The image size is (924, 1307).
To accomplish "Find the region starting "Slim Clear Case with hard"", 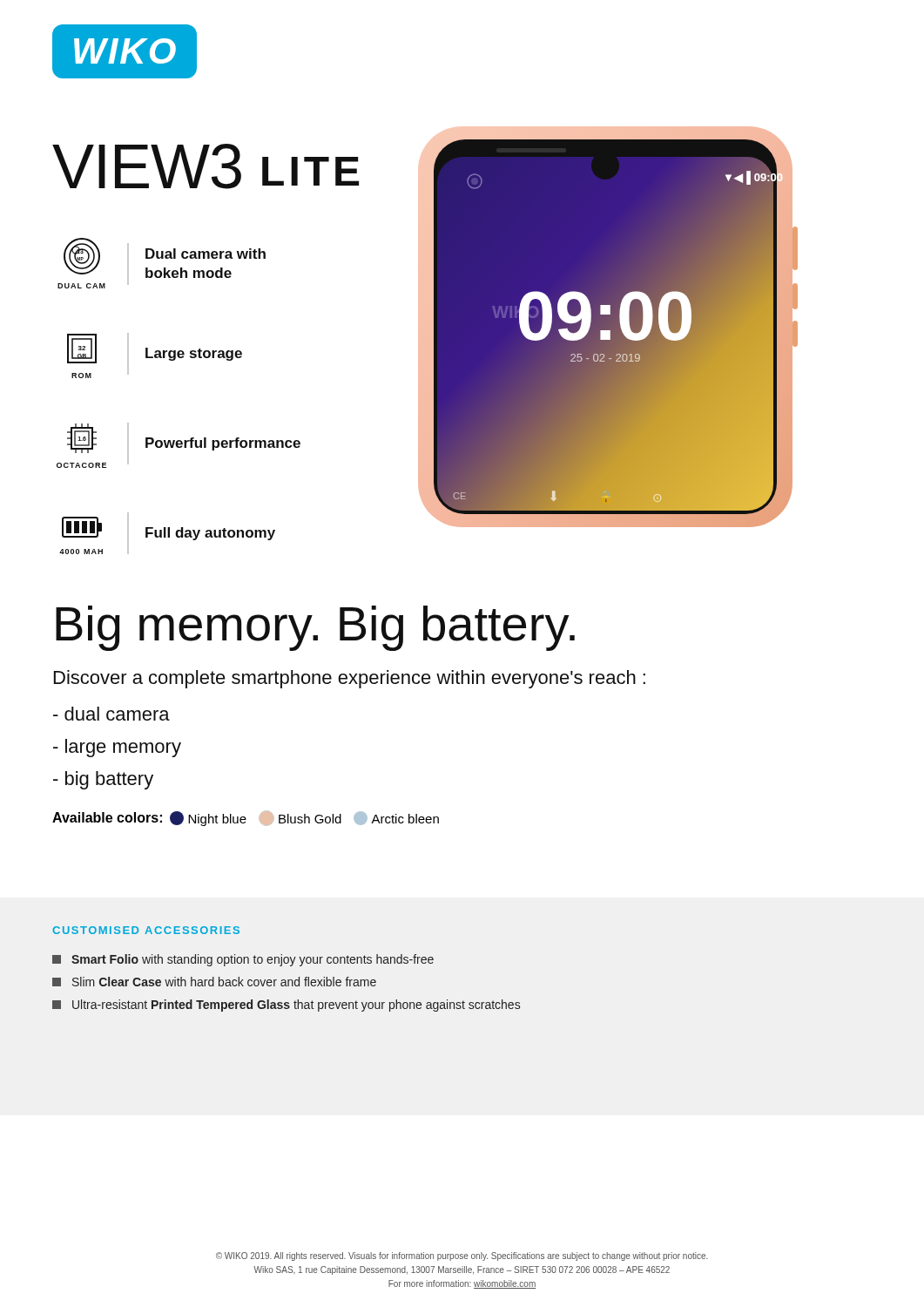I will coord(214,982).
